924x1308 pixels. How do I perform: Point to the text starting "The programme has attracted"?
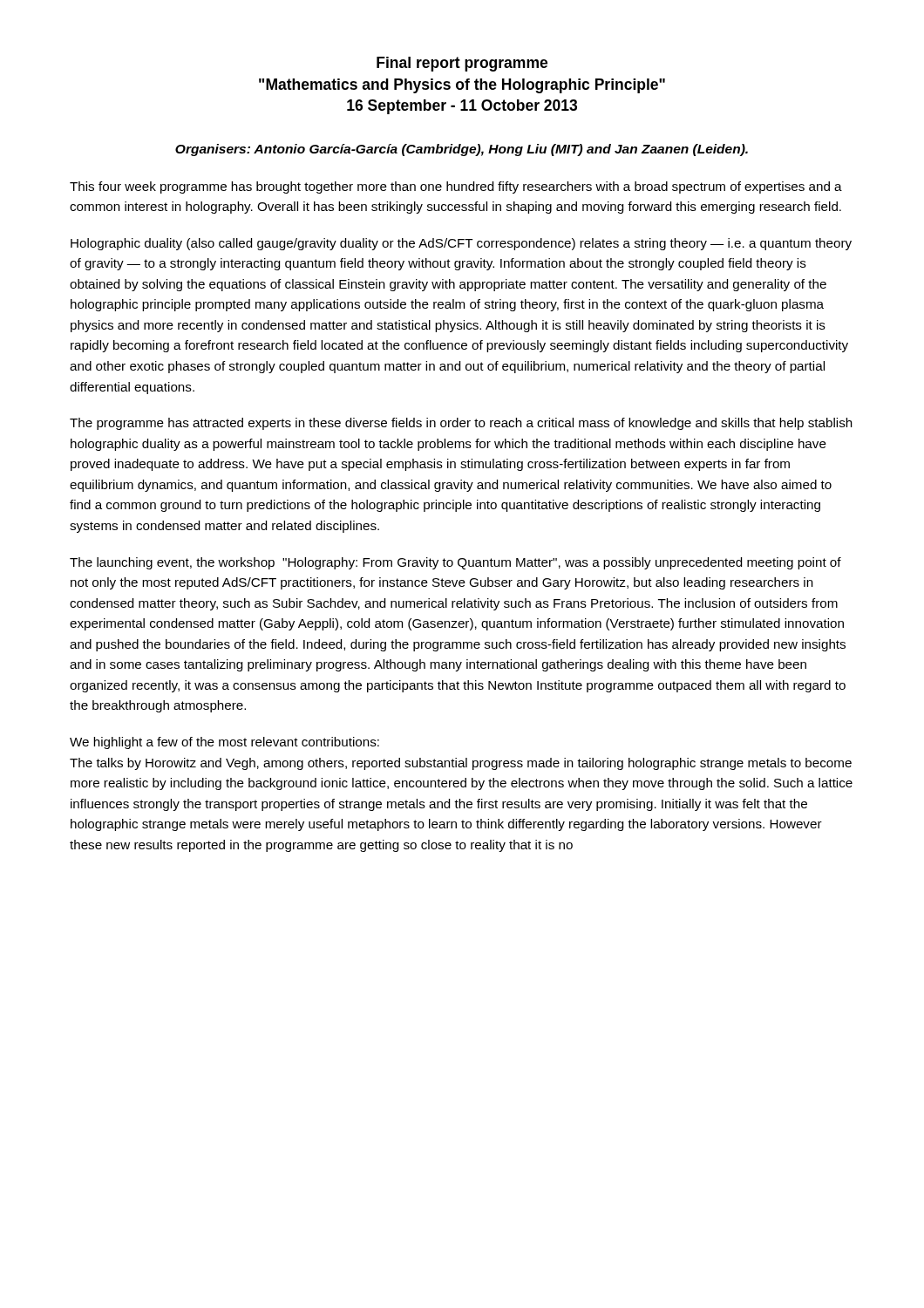461,474
